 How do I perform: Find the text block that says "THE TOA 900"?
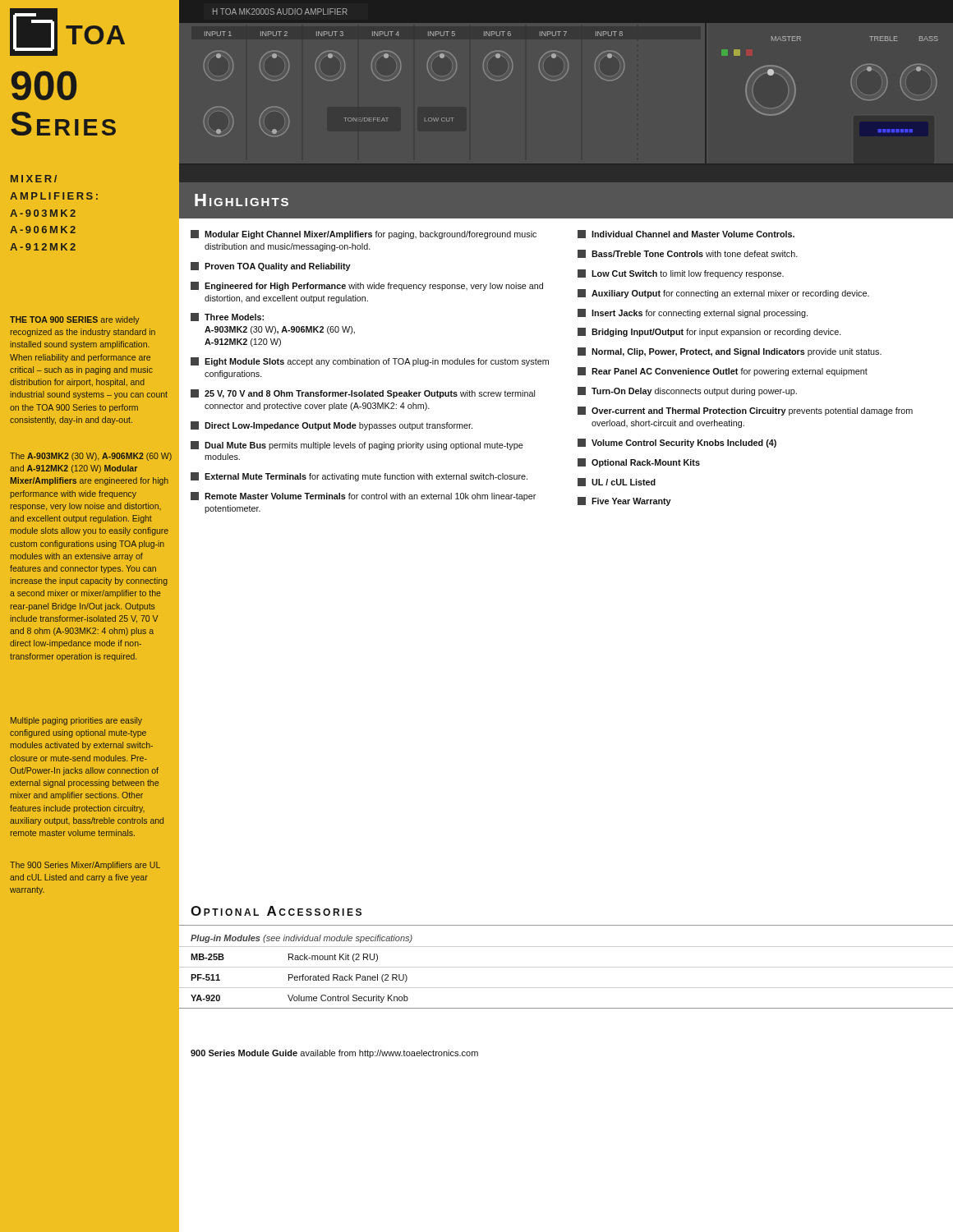click(x=91, y=370)
